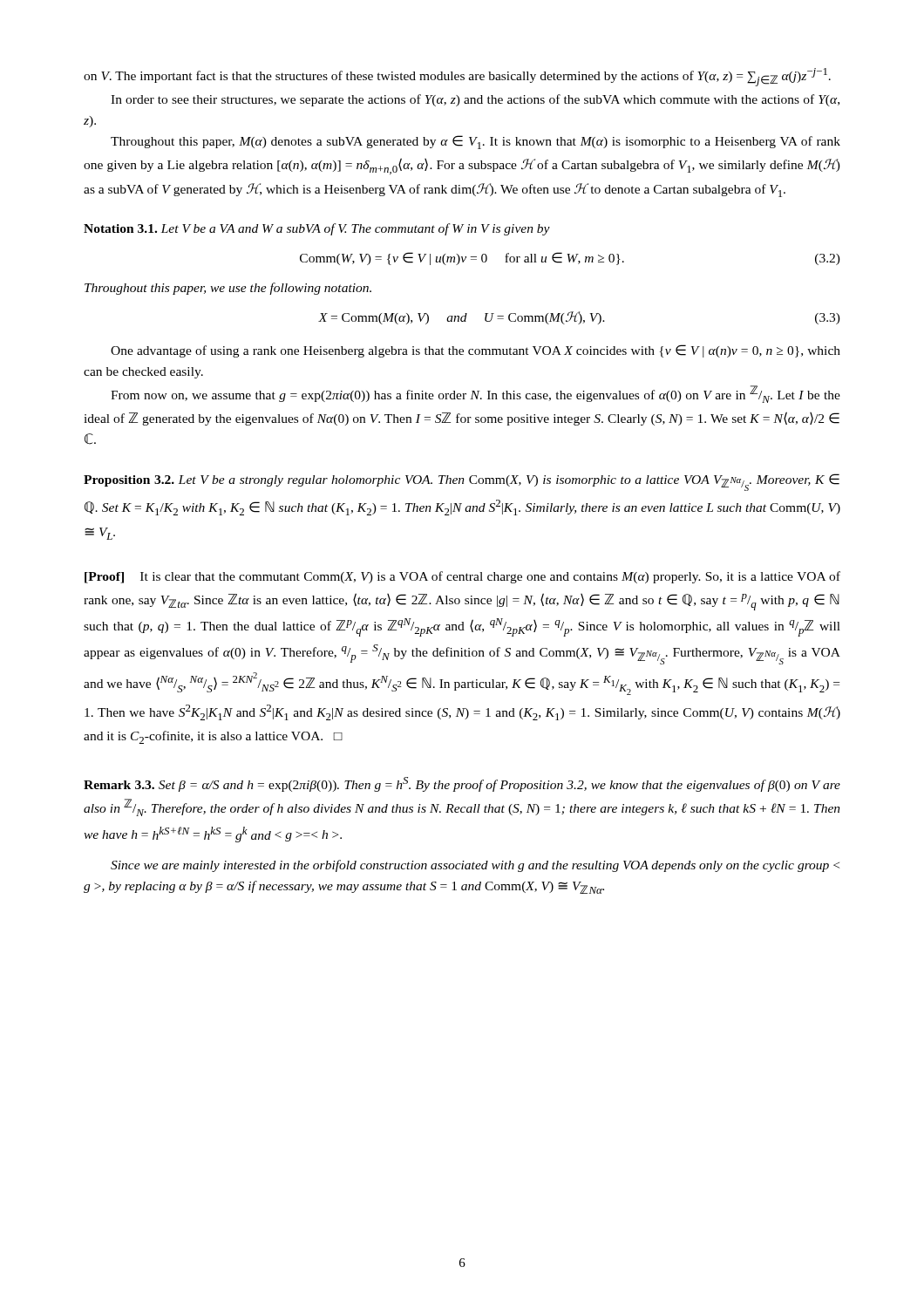This screenshot has width=924, height=1308.
Task: Locate the text block starting "Throughout this paper, we use the following"
Action: [228, 289]
